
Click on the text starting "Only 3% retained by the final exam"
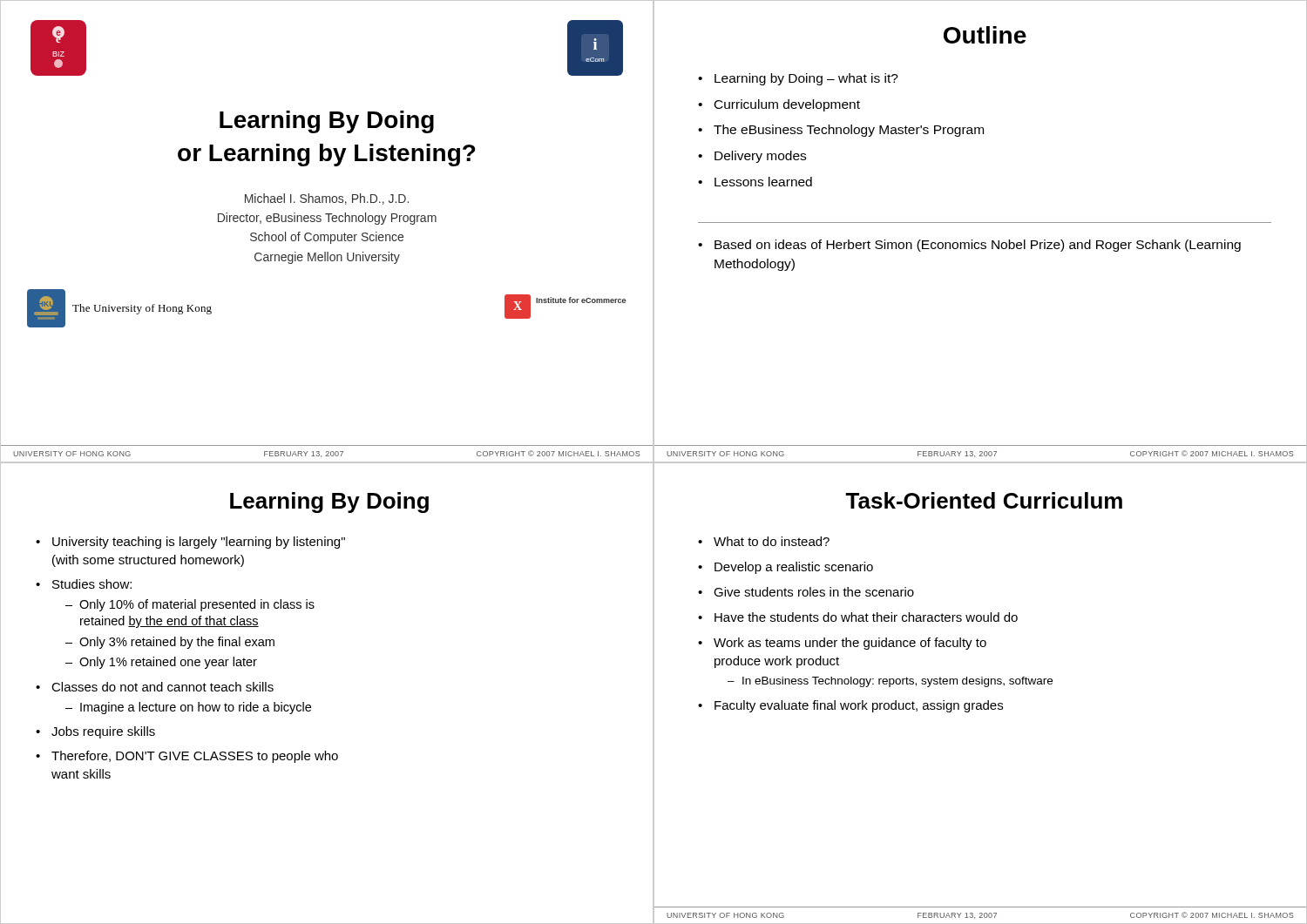coord(177,641)
